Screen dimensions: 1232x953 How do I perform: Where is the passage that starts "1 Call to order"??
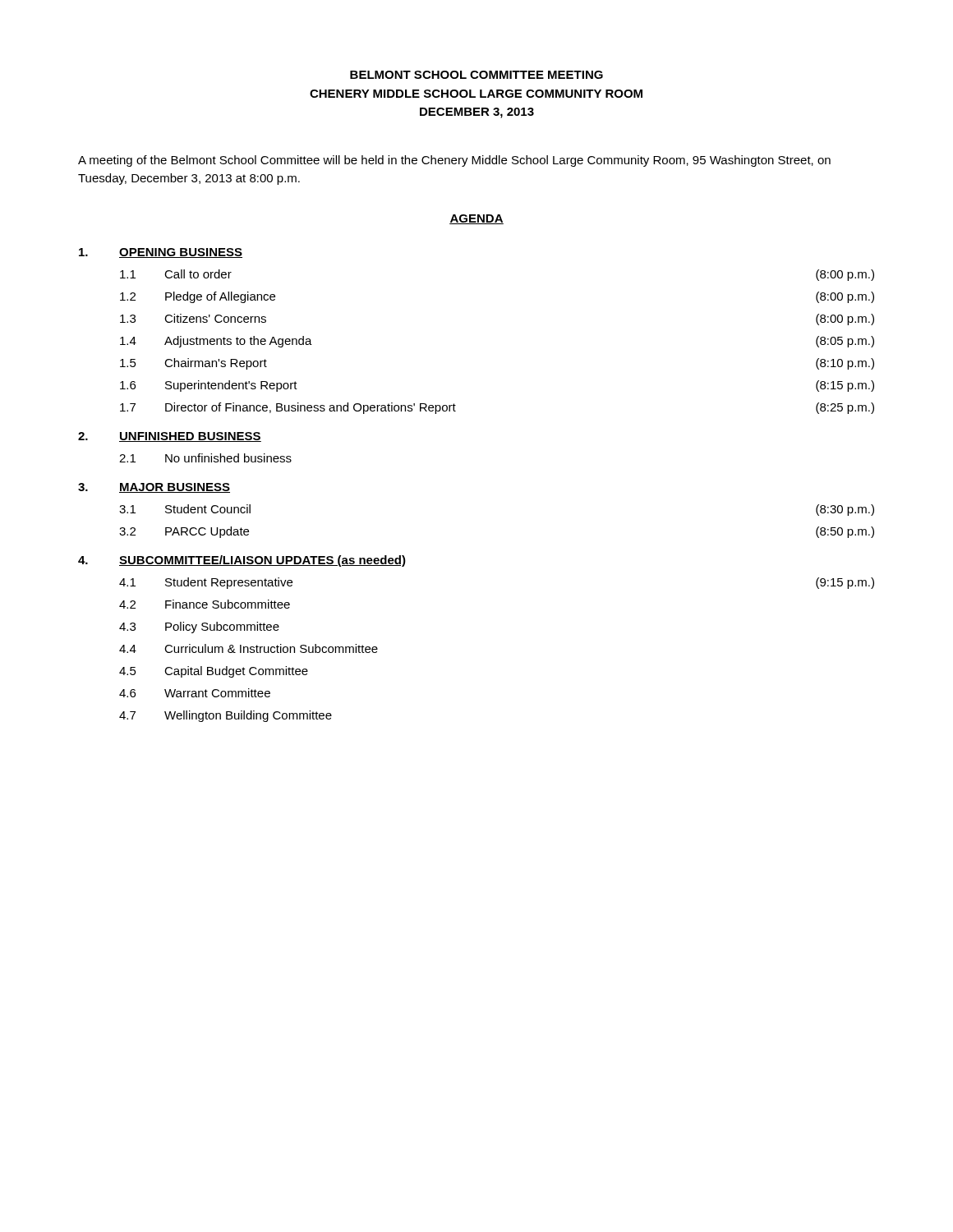(194, 275)
